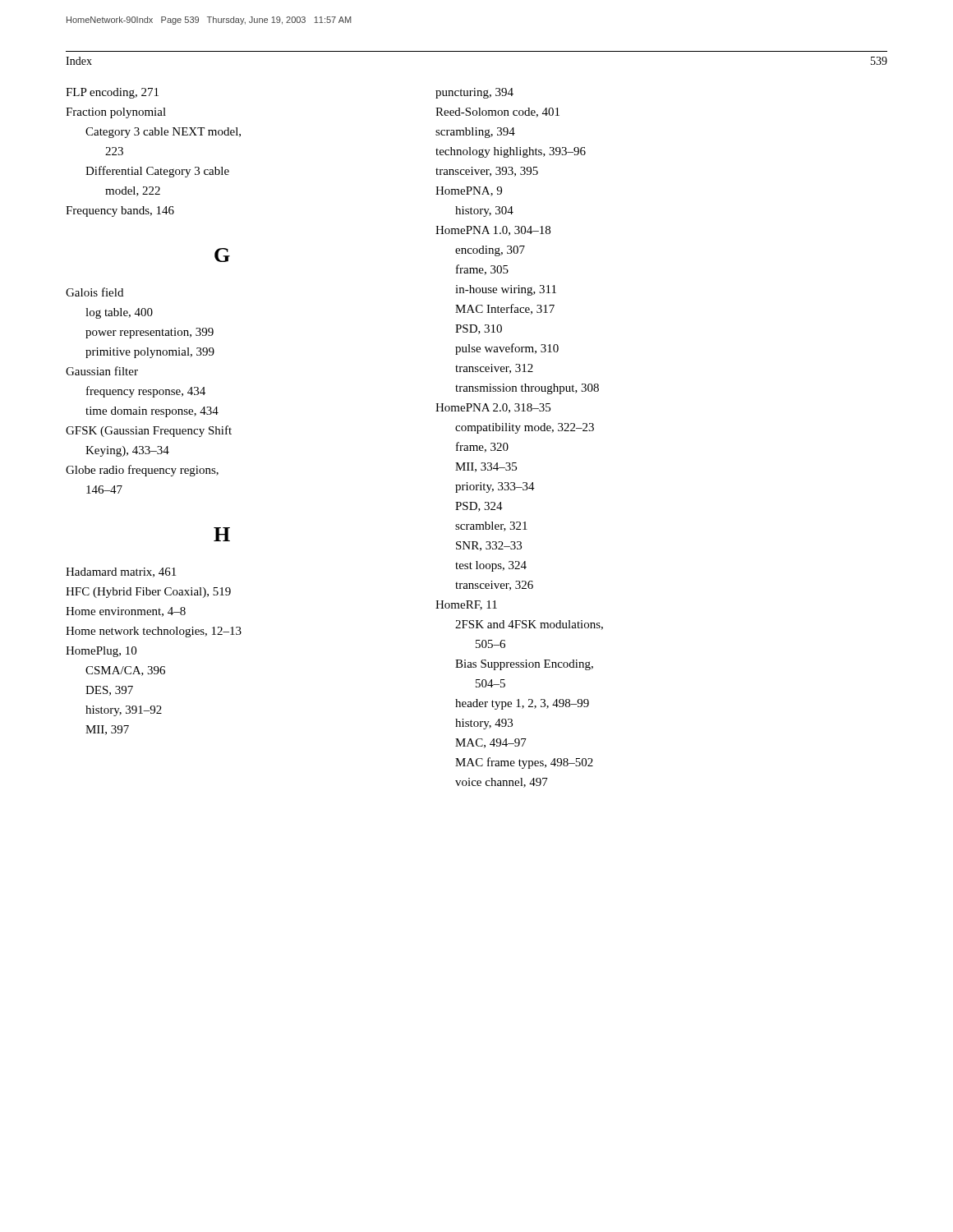953x1232 pixels.
Task: Point to "puncturing, 394"
Action: click(x=474, y=93)
